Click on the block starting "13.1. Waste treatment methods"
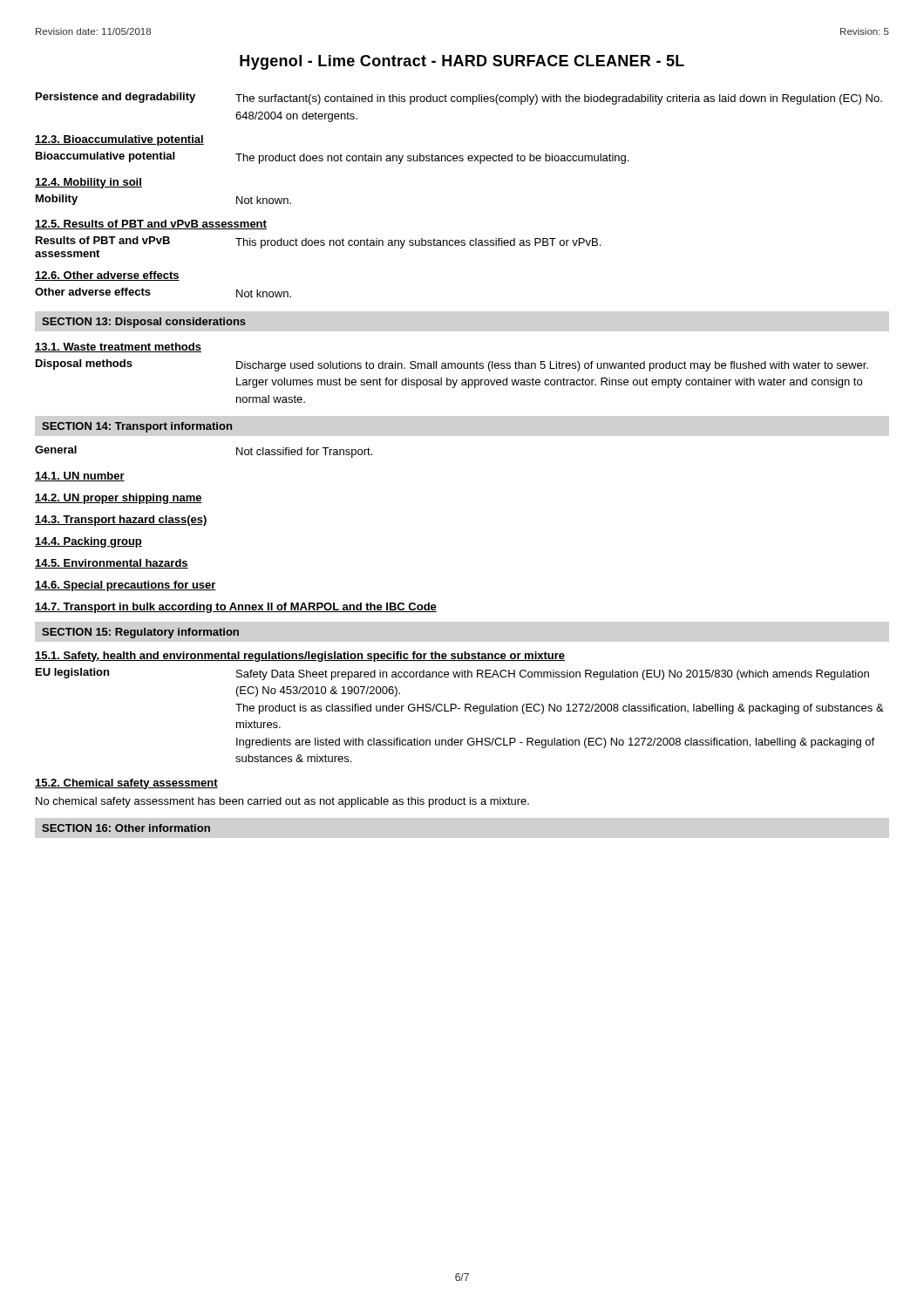This screenshot has width=924, height=1308. [x=118, y=346]
